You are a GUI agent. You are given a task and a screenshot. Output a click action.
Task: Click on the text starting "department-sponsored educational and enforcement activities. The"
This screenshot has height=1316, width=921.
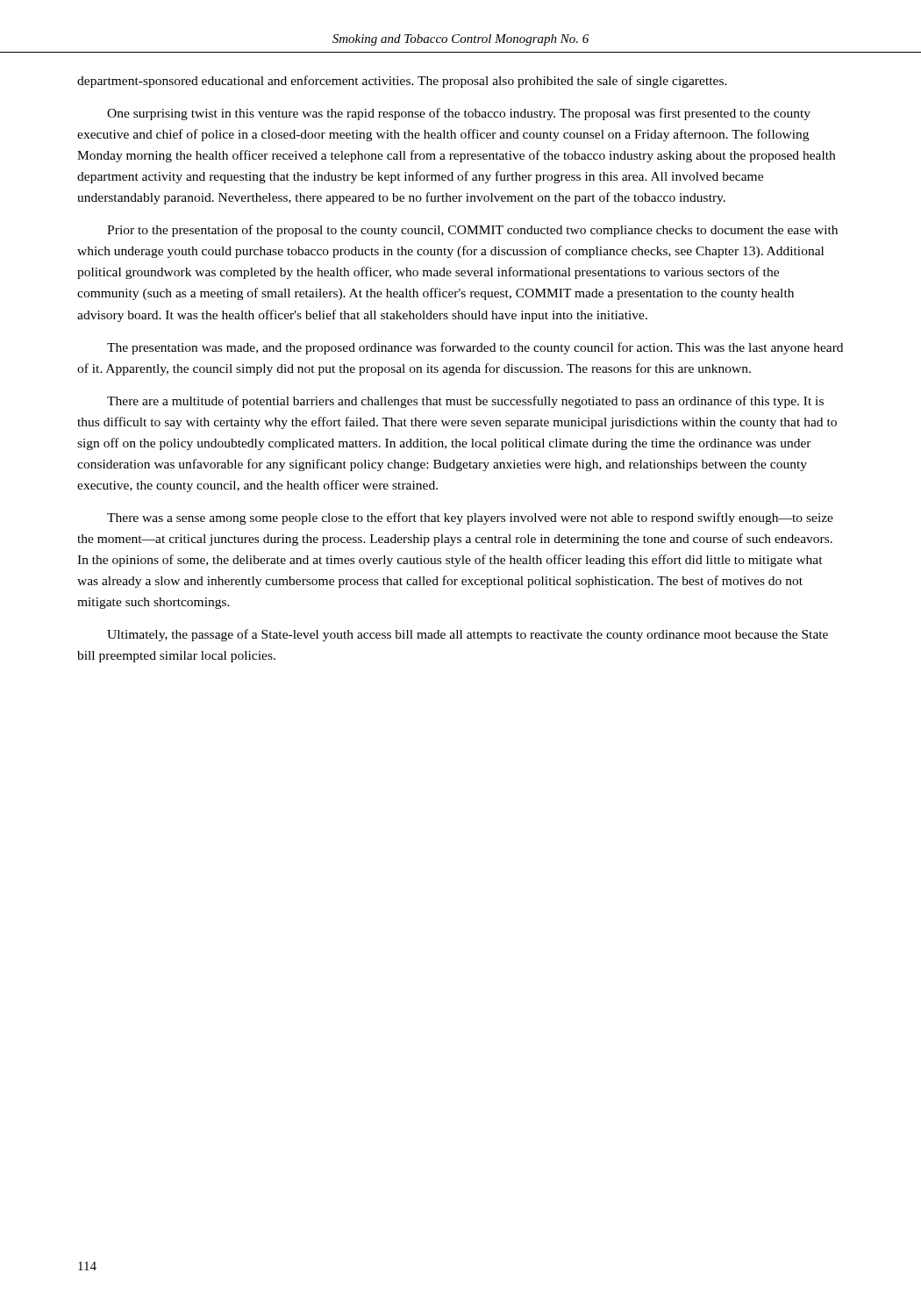coord(460,81)
